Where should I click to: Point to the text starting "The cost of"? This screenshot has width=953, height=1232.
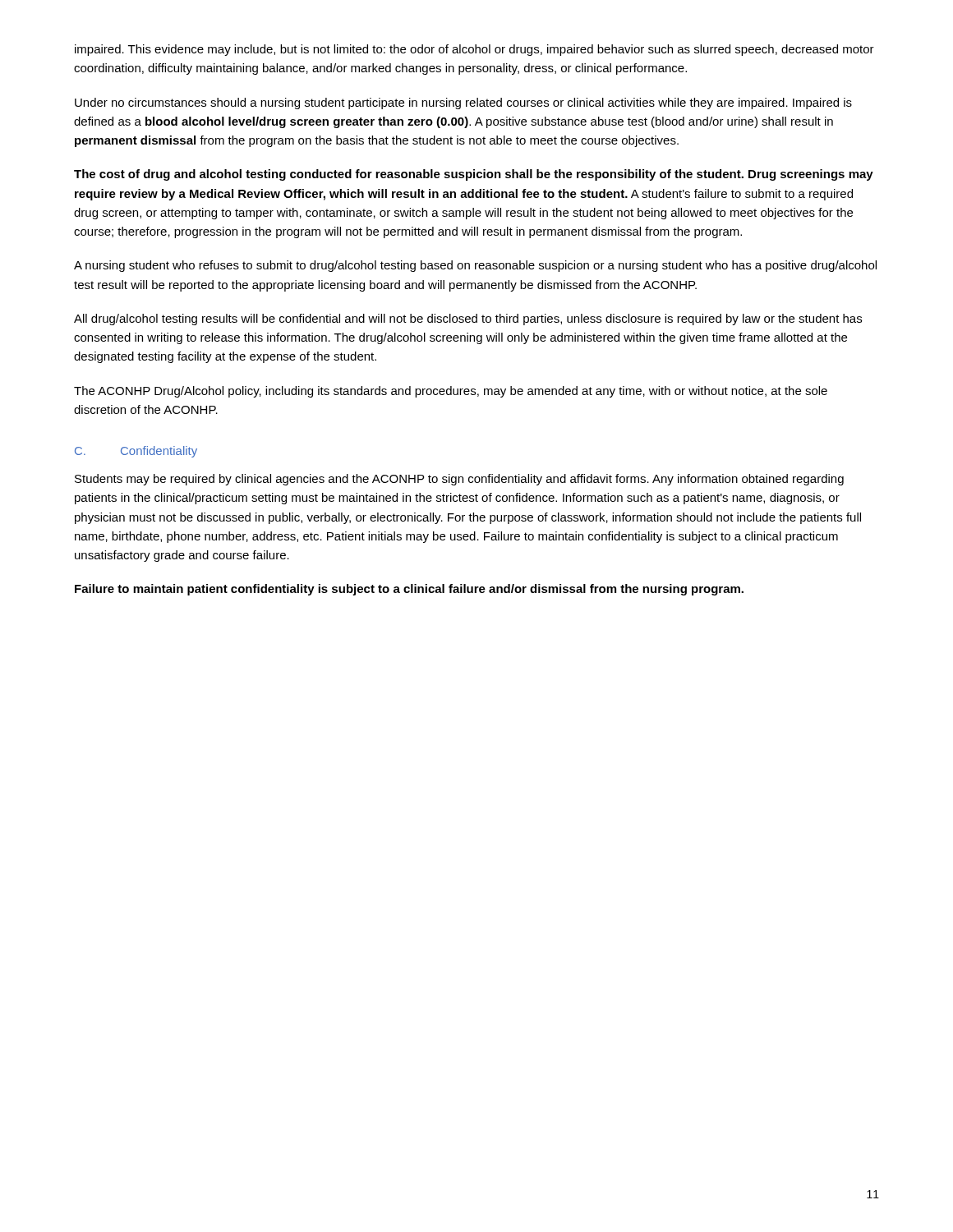[x=473, y=203]
